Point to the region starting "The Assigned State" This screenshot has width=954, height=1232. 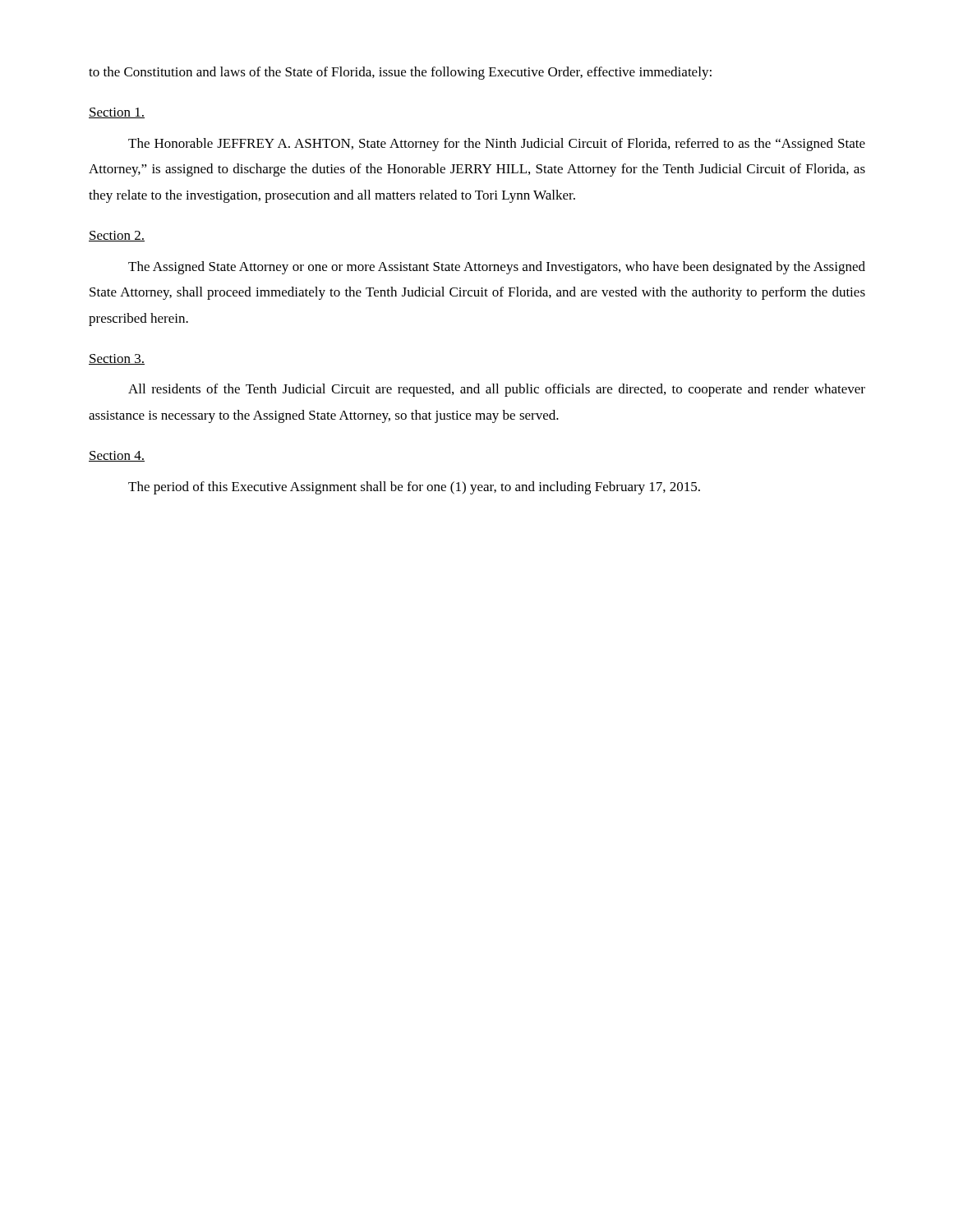click(x=477, y=292)
